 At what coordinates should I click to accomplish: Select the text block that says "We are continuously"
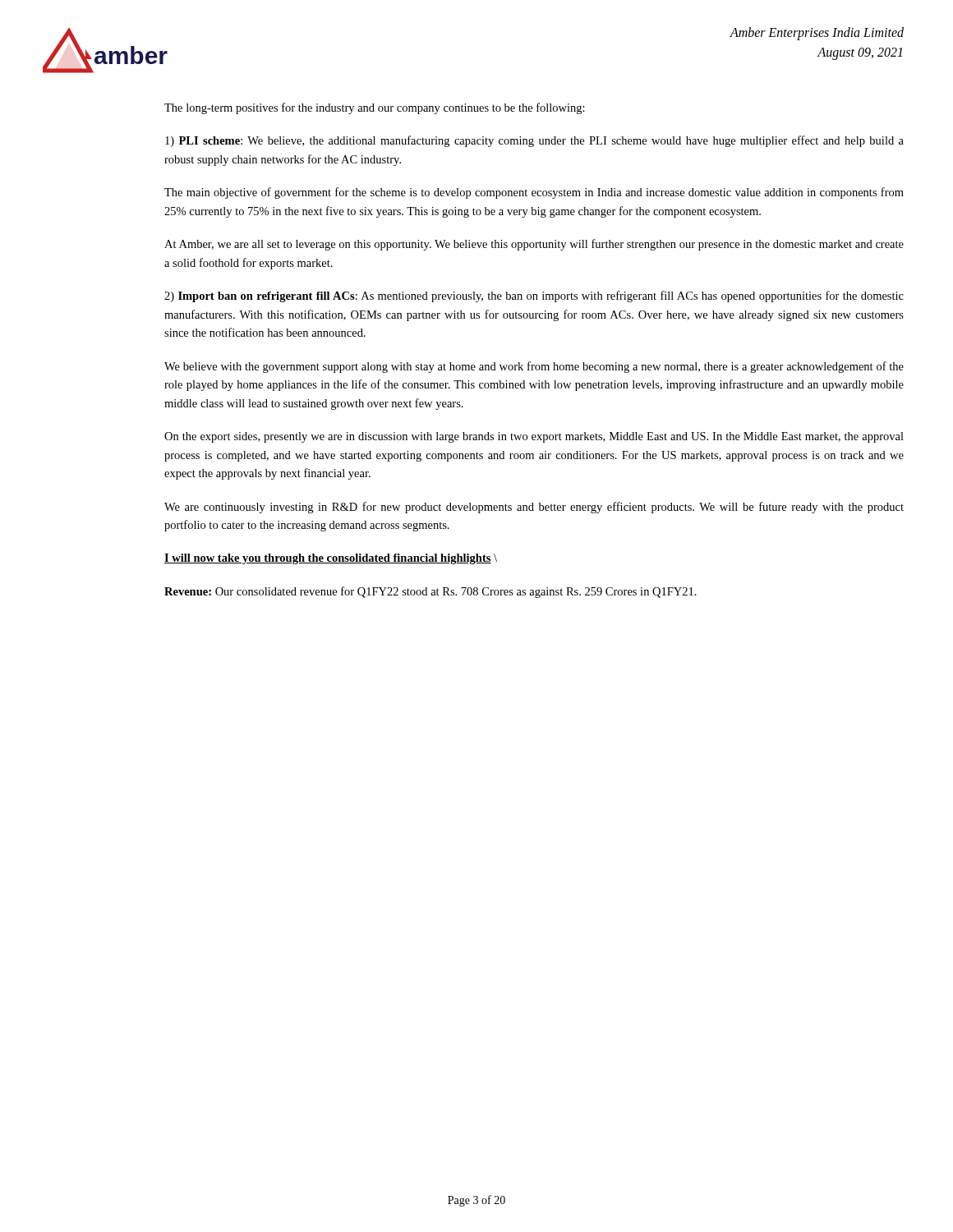(x=534, y=516)
